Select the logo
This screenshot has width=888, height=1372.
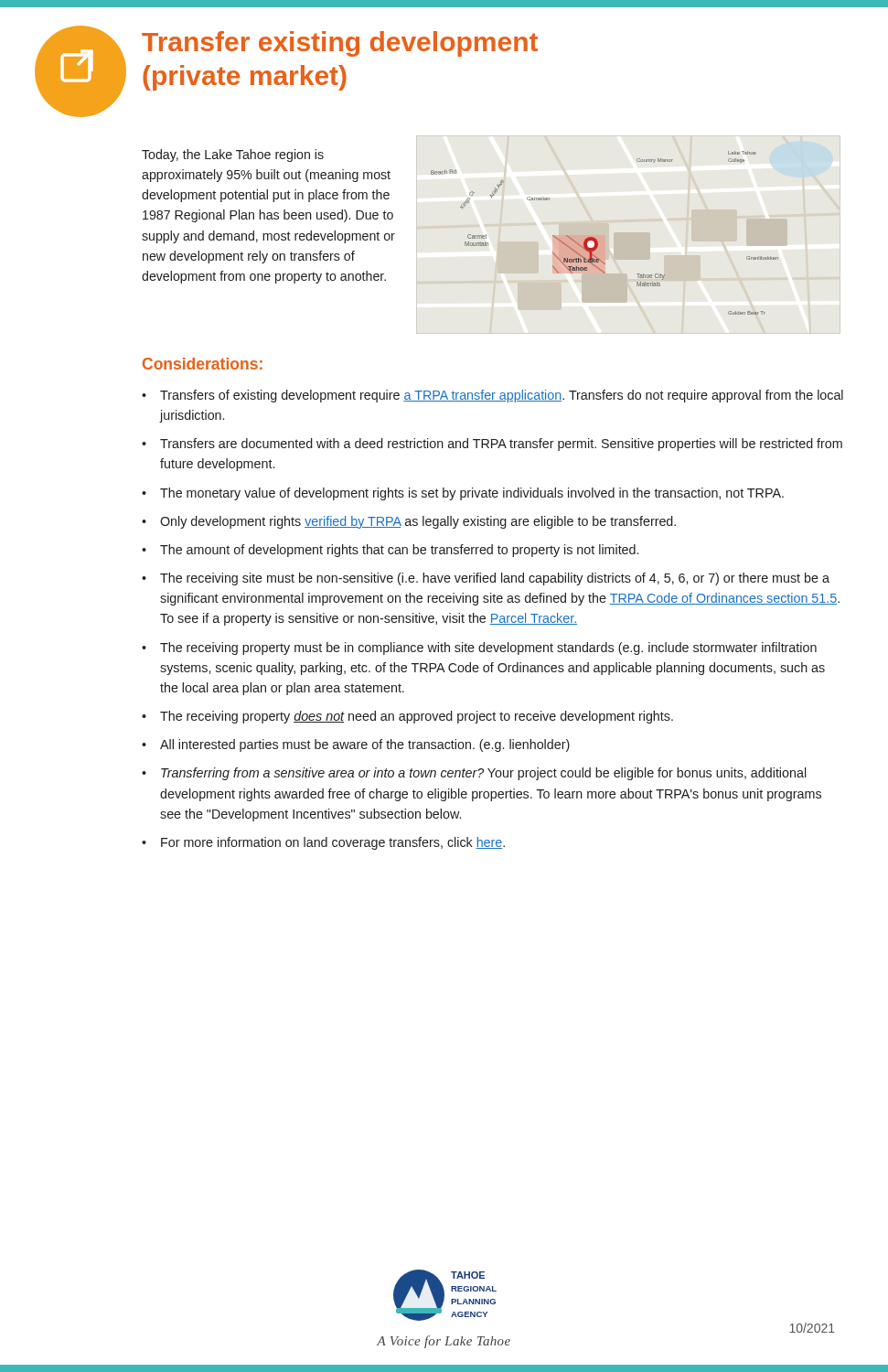click(x=444, y=1304)
